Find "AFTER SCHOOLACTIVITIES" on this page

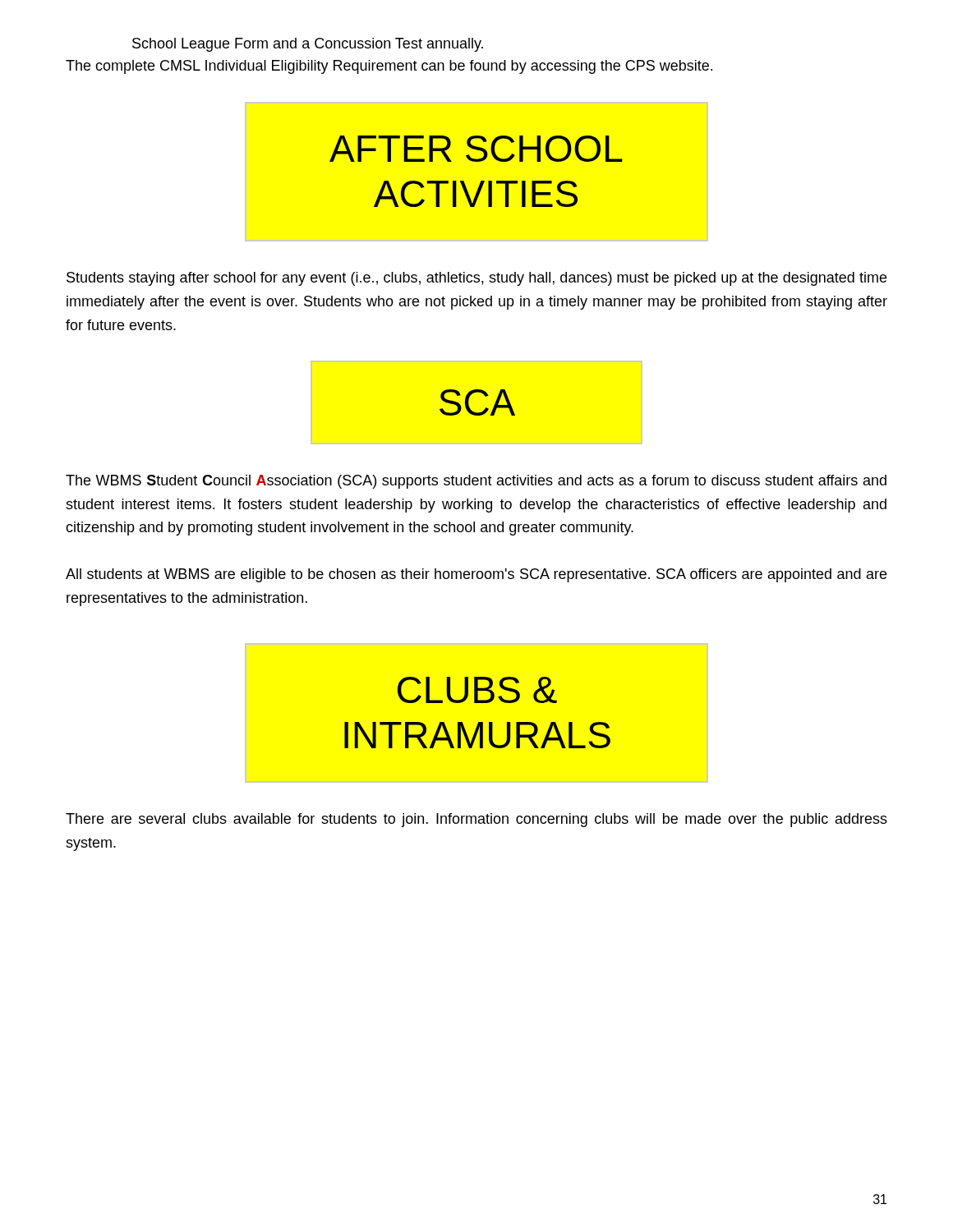476,172
